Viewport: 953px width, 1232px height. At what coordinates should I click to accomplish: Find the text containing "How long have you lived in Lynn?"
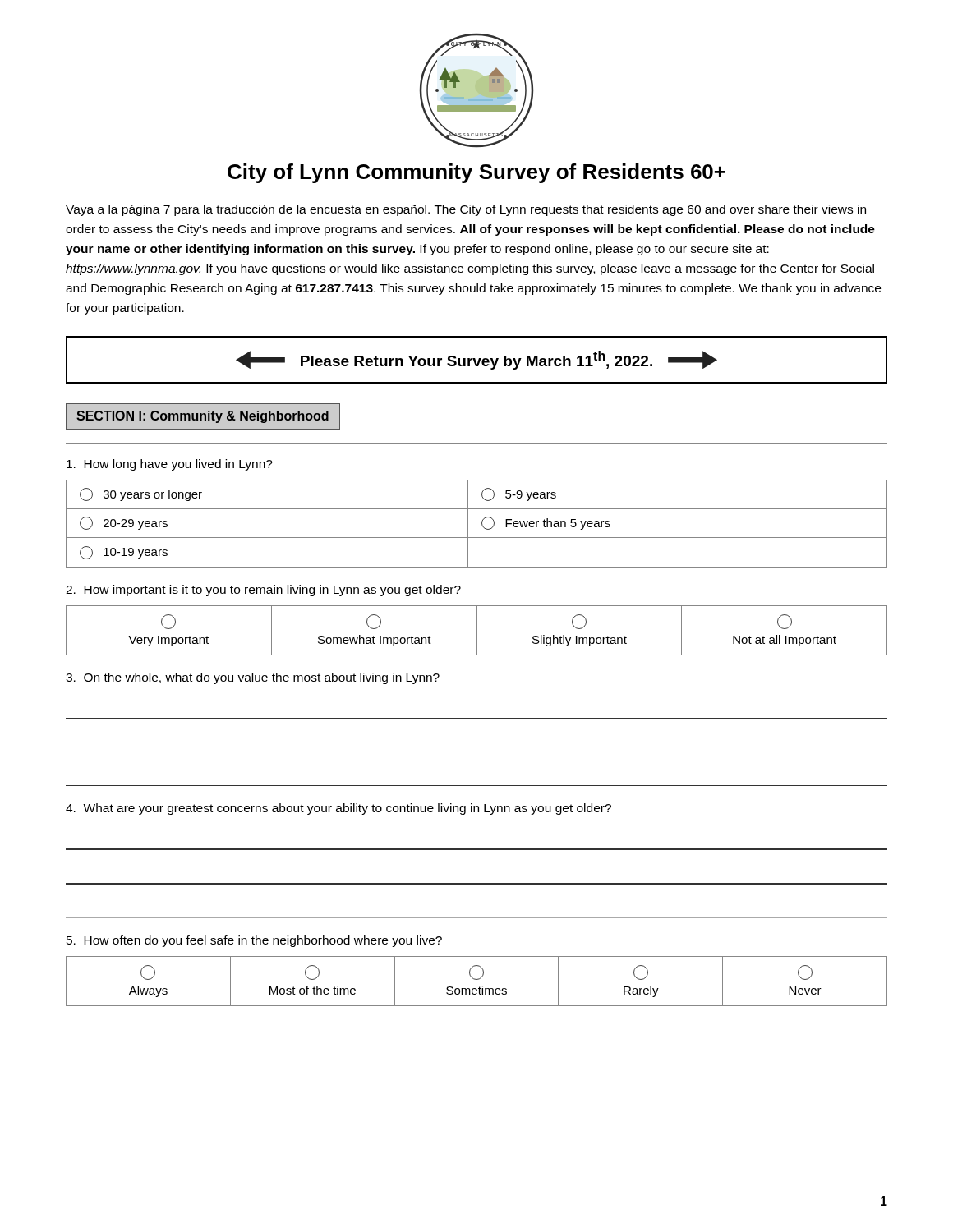169,464
